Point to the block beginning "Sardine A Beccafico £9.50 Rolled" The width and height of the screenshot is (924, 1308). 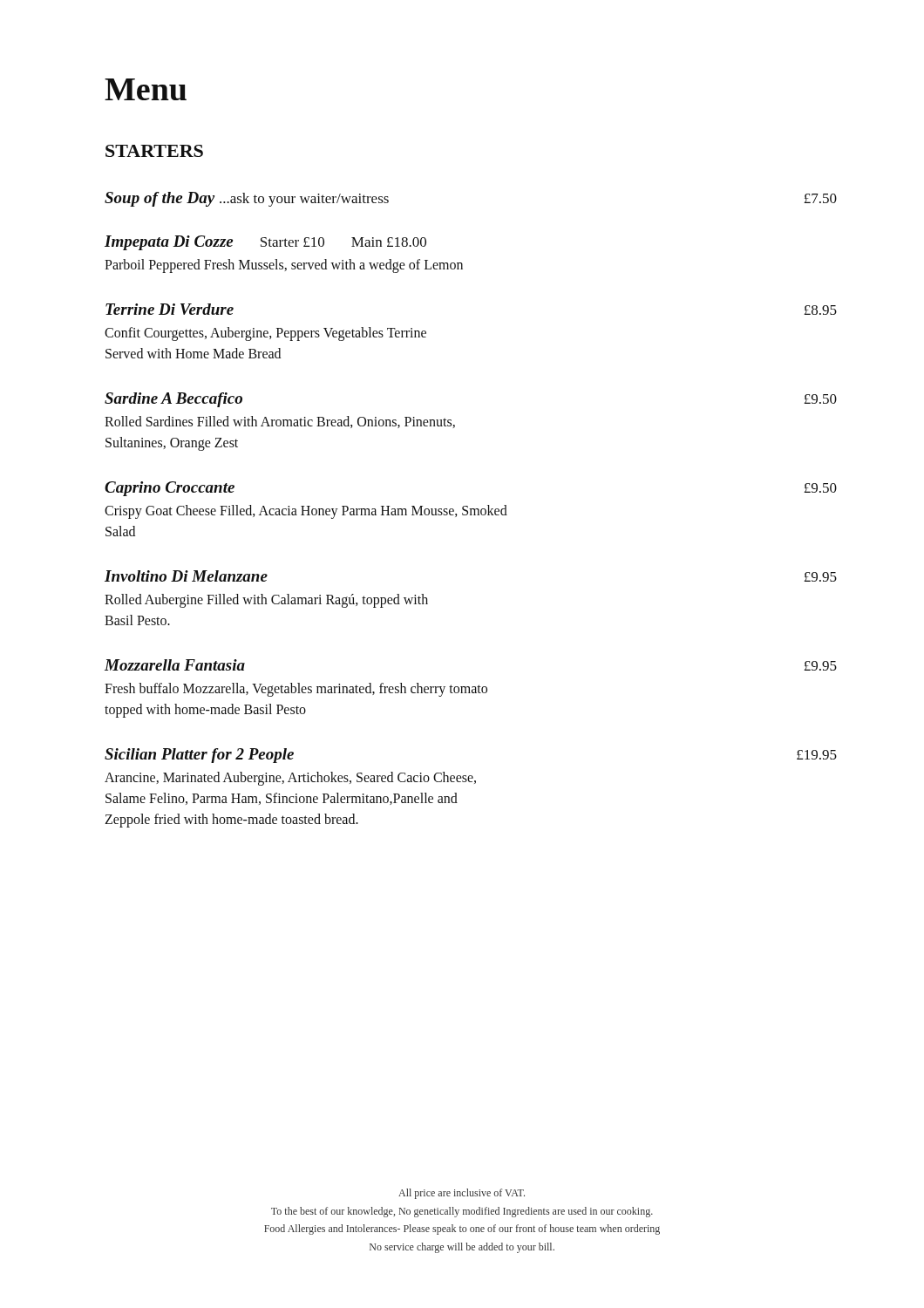click(166, 400)
